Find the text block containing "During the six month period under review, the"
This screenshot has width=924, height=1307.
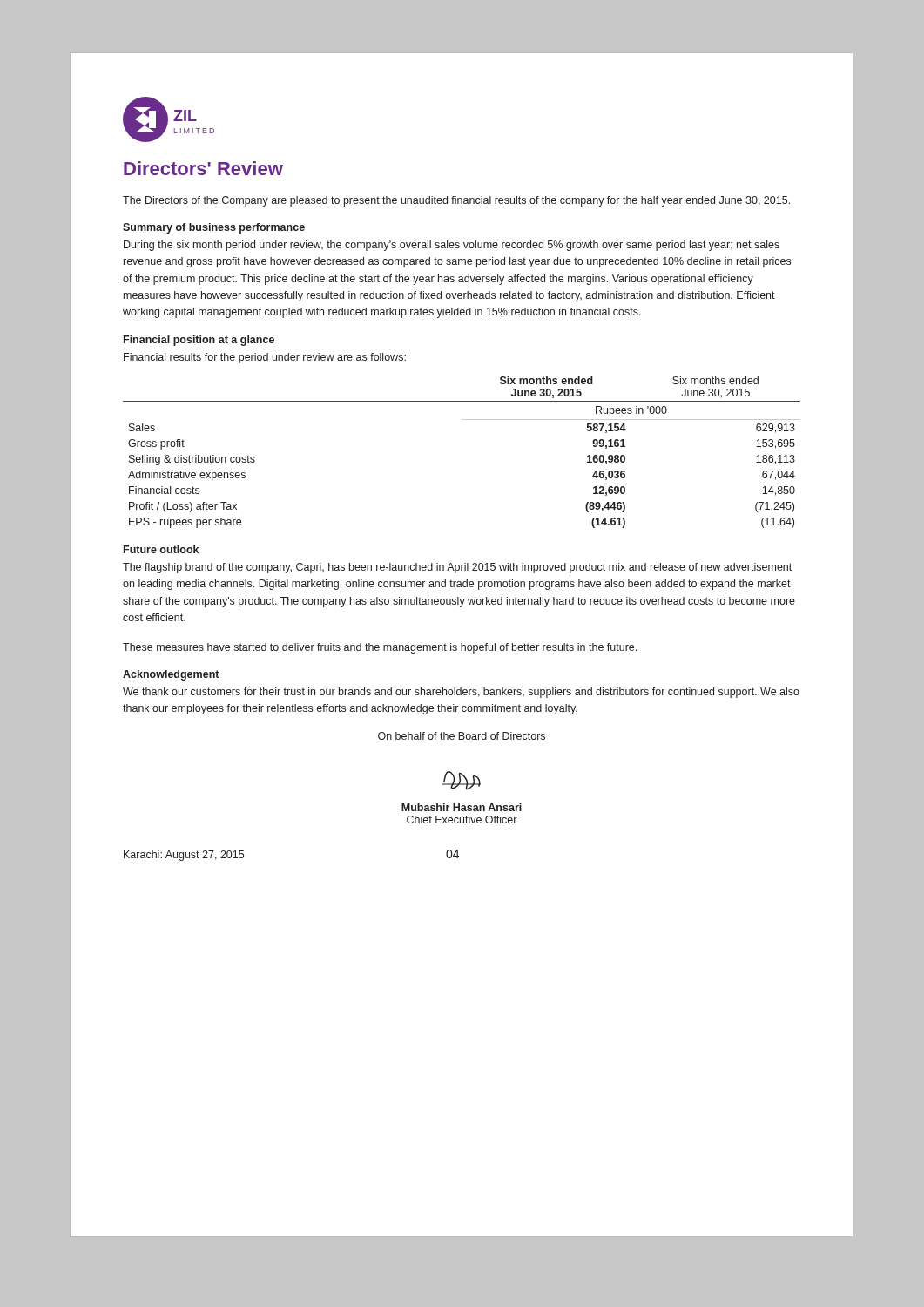pyautogui.click(x=457, y=278)
